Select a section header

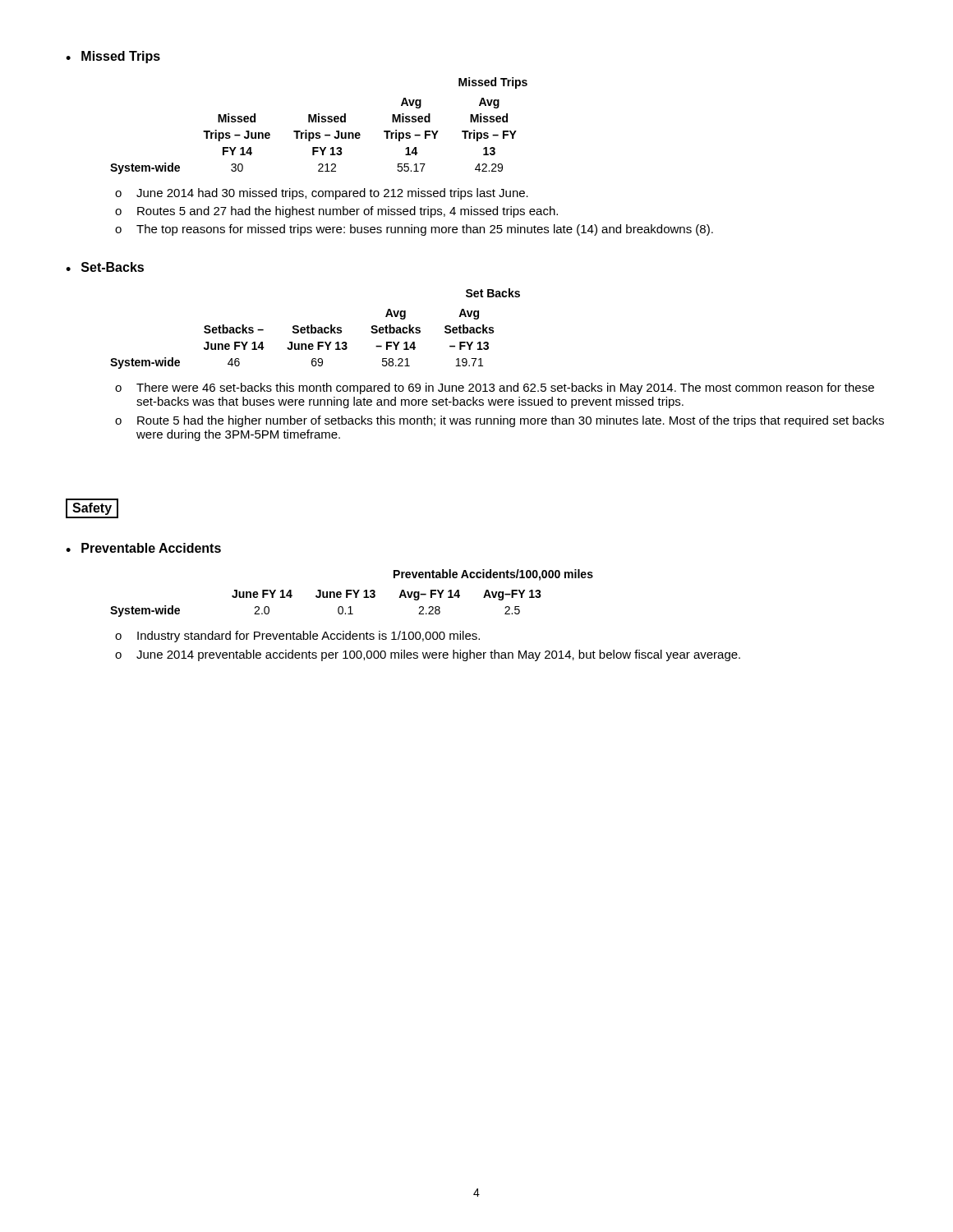(92, 508)
